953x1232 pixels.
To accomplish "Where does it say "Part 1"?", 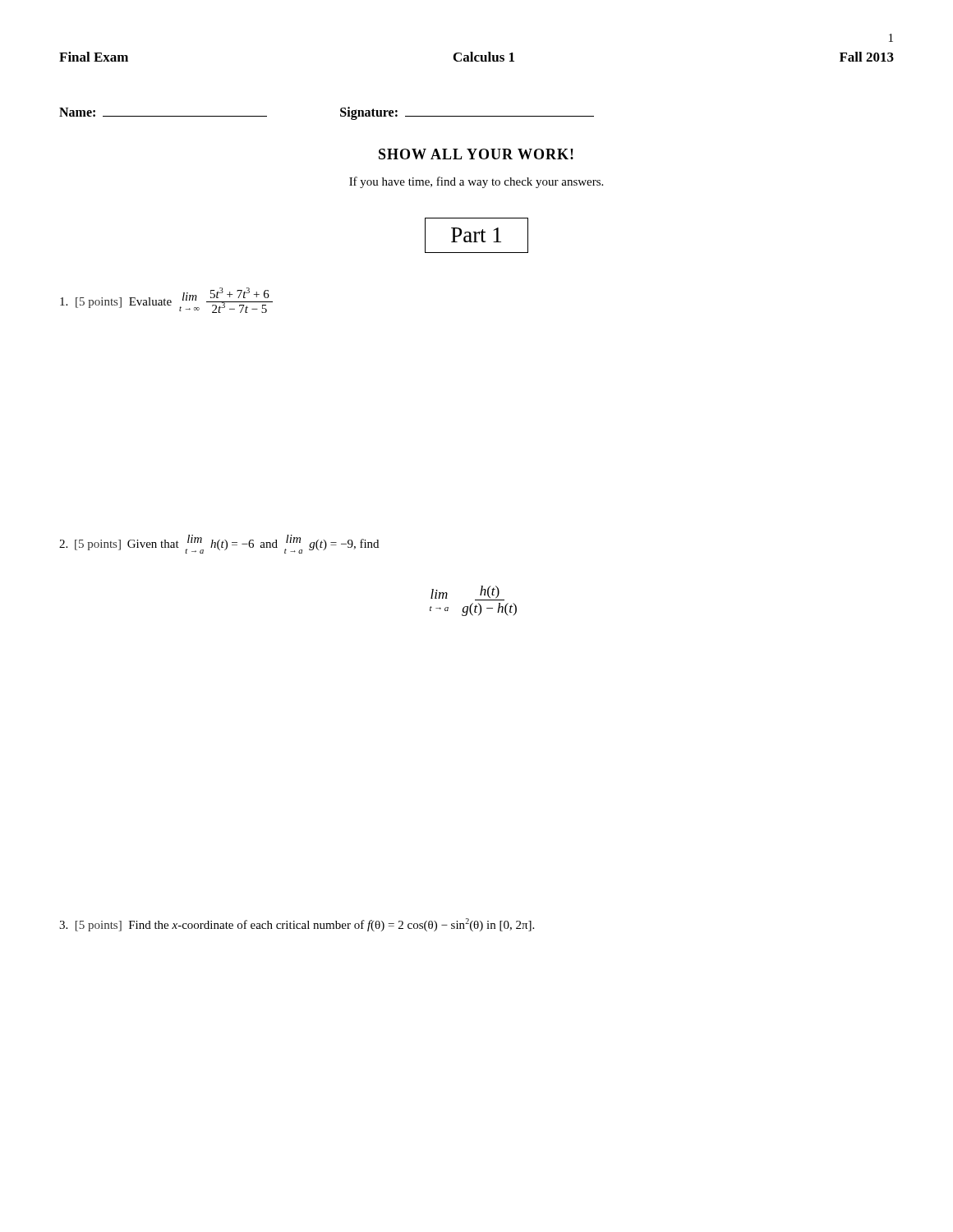I will point(476,235).
